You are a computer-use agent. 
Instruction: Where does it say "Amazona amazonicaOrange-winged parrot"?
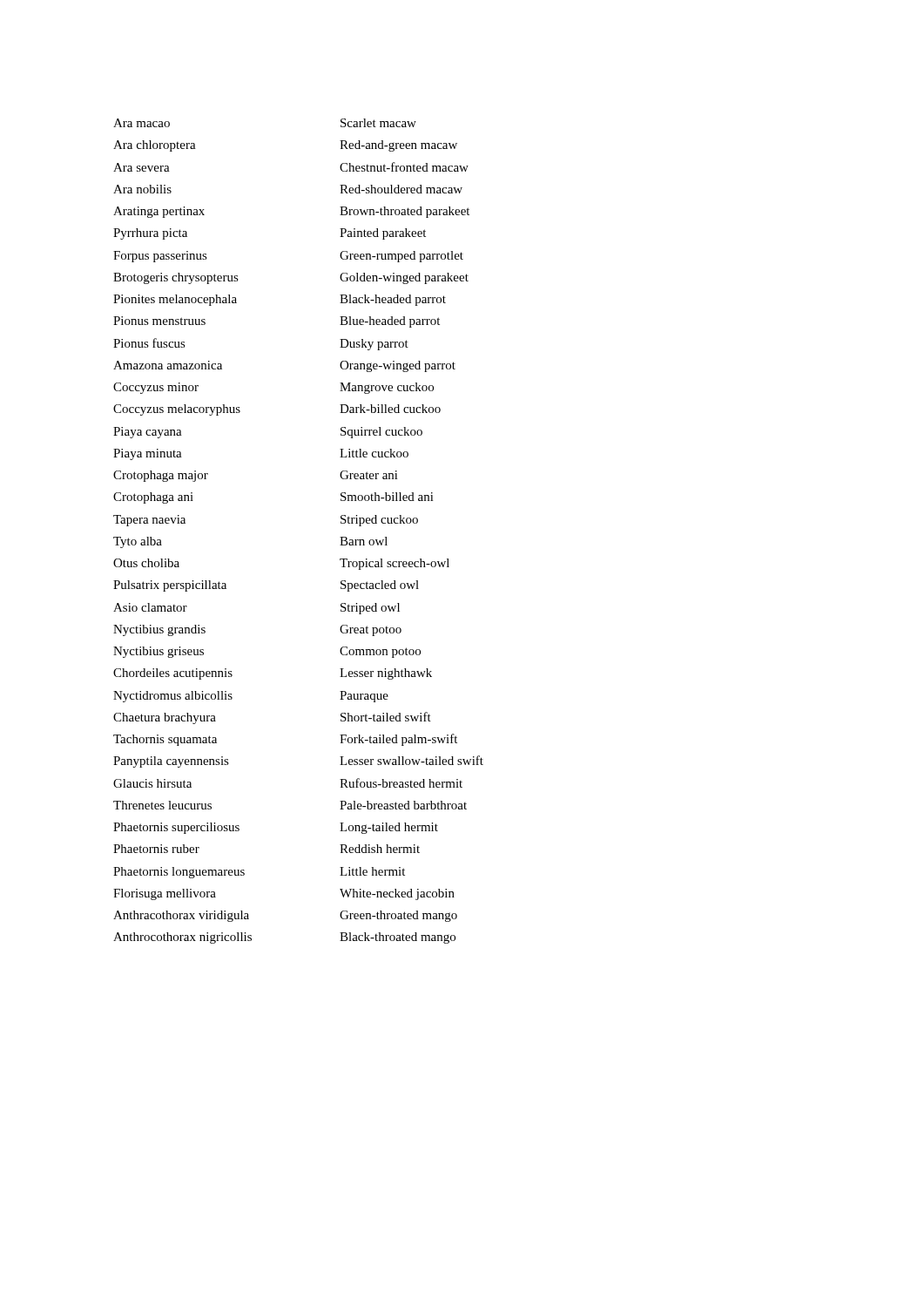401,365
